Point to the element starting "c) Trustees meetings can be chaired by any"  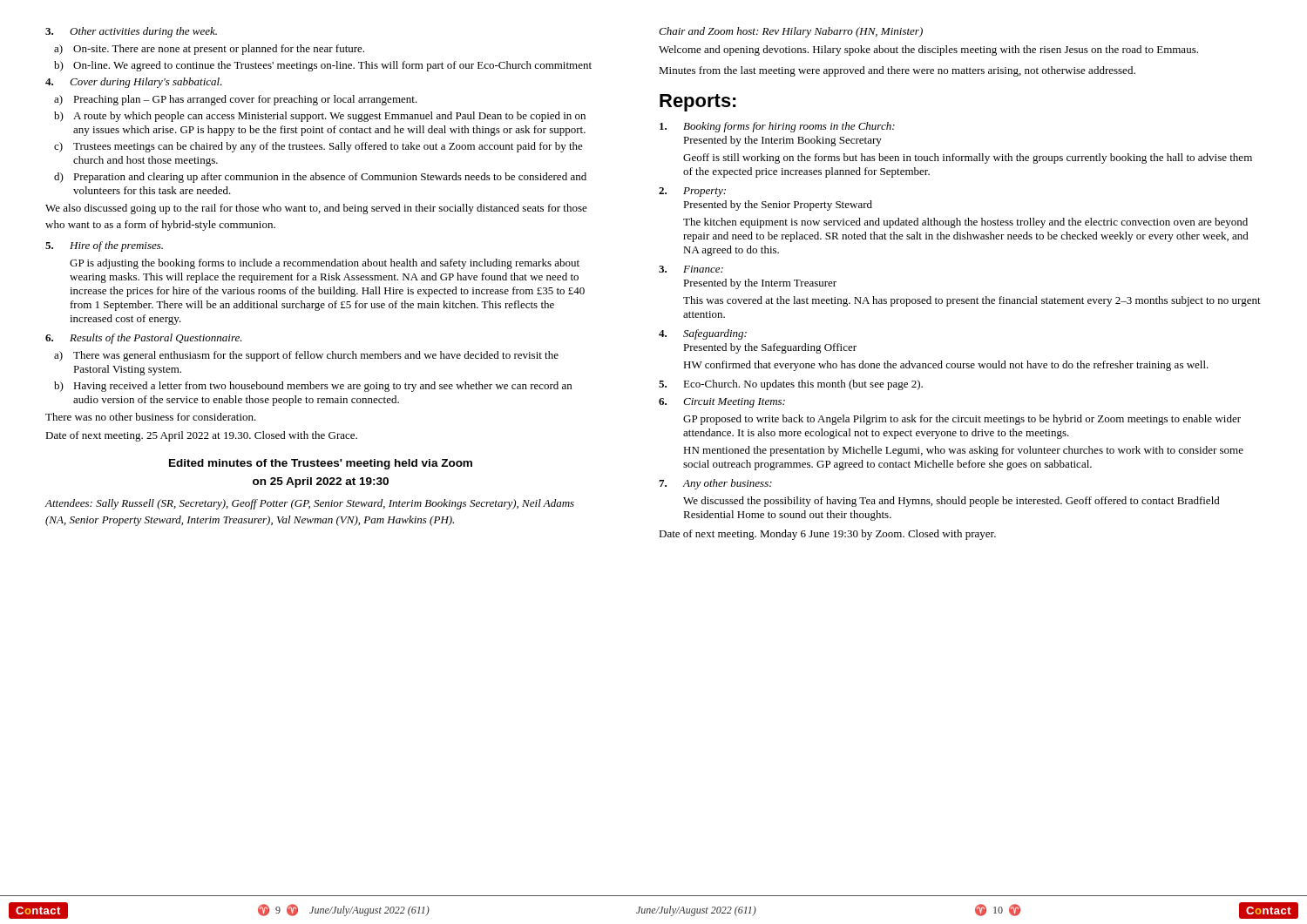click(x=325, y=153)
